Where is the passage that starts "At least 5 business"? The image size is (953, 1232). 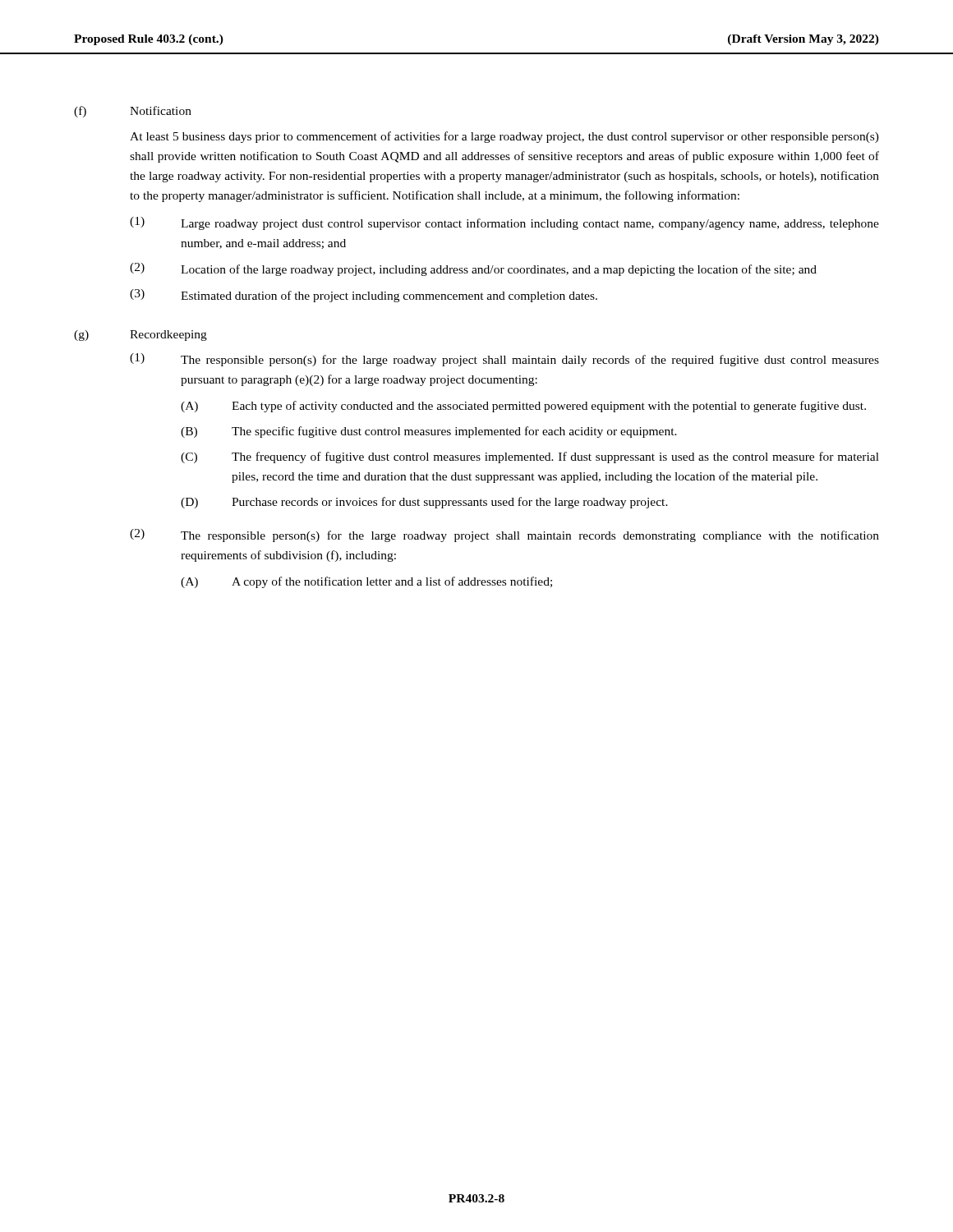click(x=504, y=166)
